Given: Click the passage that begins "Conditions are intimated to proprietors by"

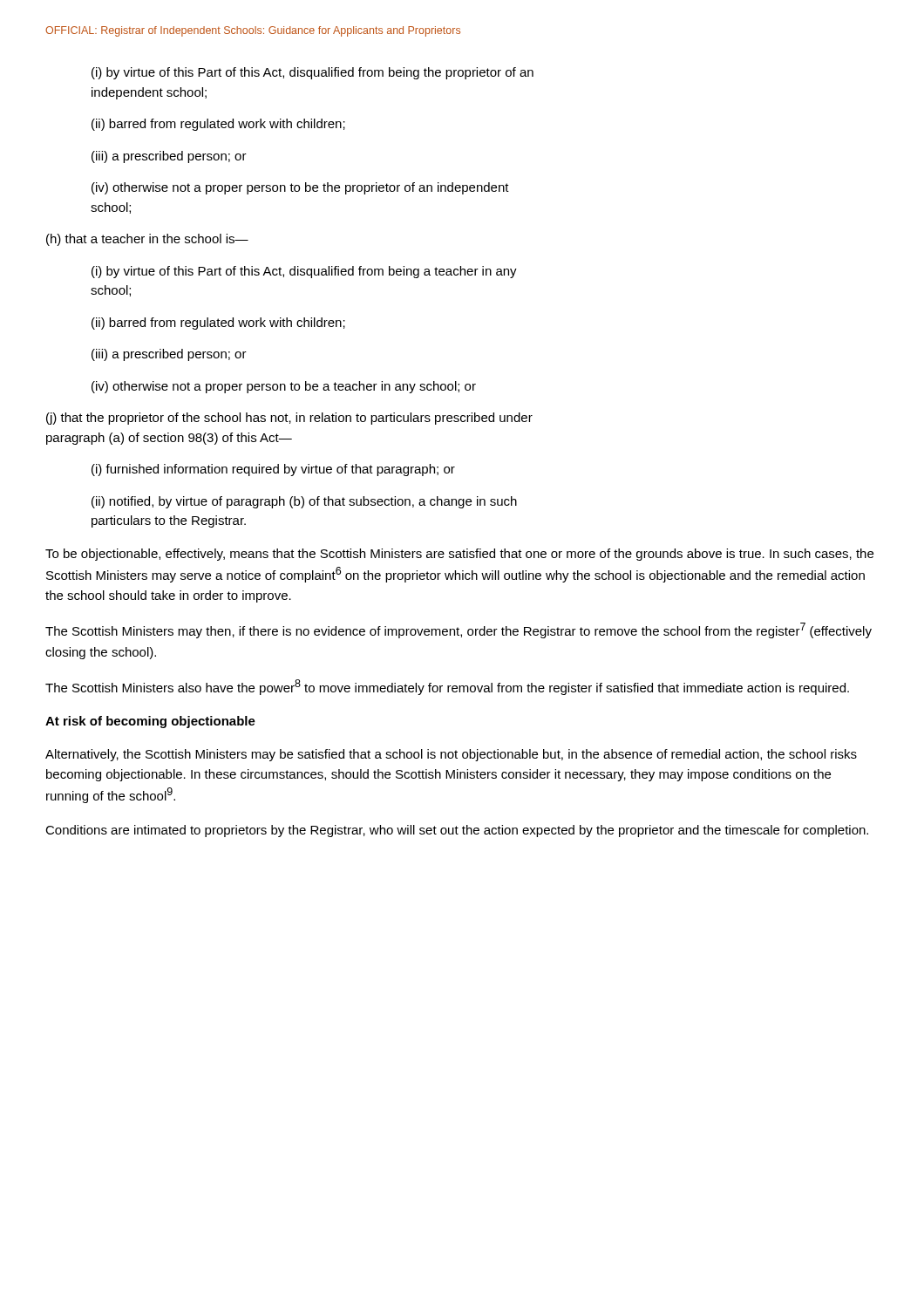Looking at the screenshot, I should [457, 830].
